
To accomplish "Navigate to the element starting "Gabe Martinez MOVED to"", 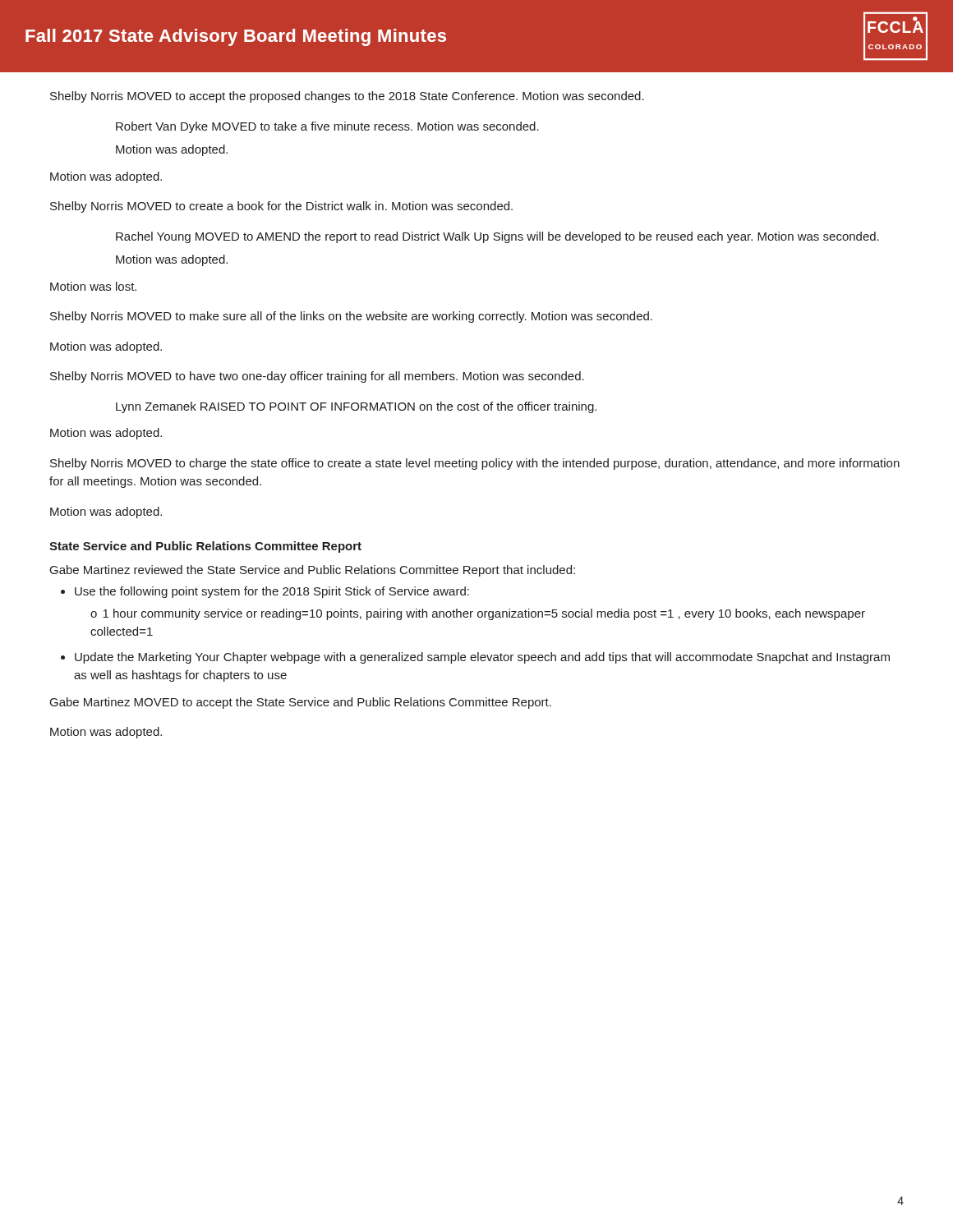I will (x=301, y=701).
